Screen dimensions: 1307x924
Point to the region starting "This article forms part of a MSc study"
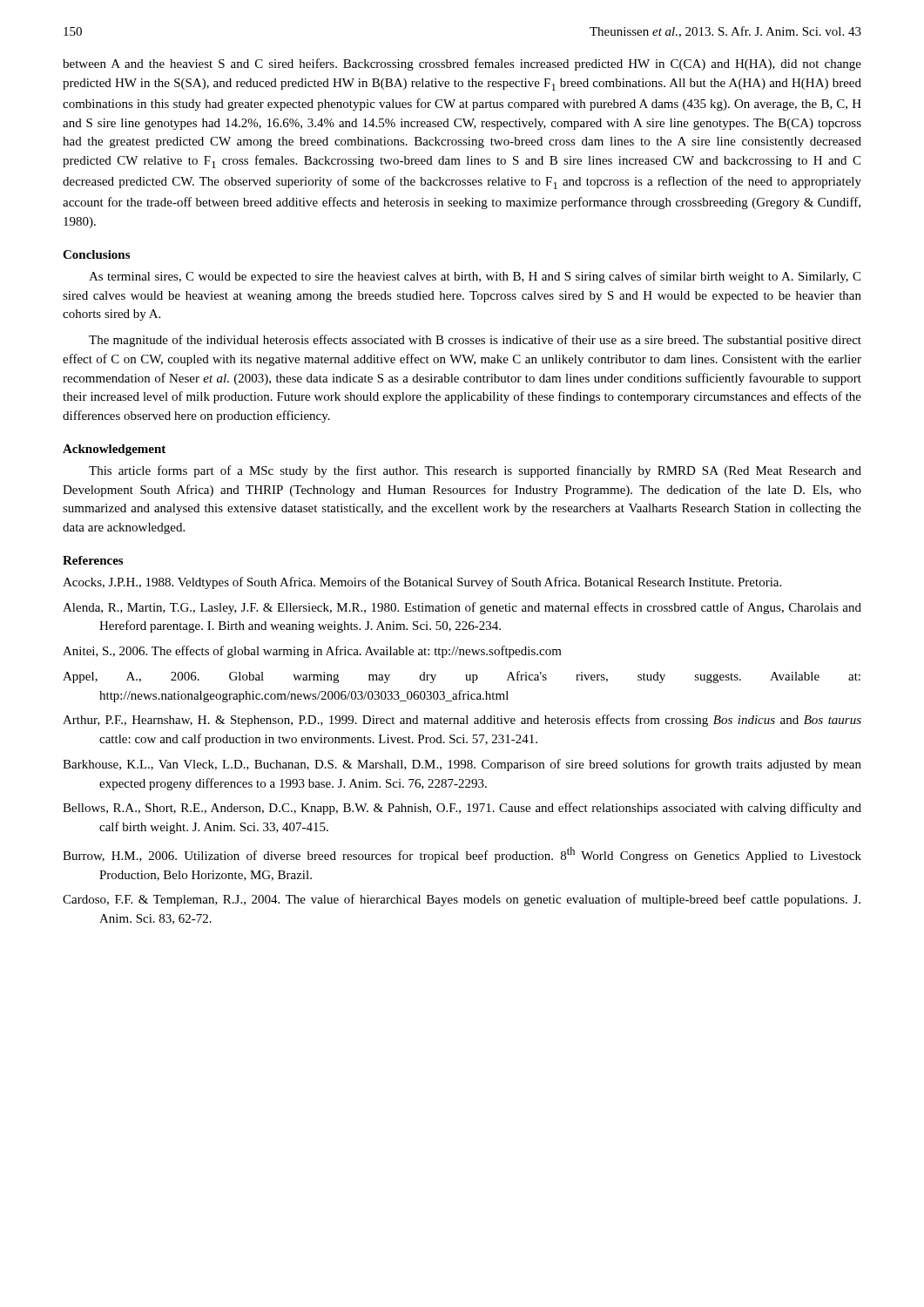462,500
